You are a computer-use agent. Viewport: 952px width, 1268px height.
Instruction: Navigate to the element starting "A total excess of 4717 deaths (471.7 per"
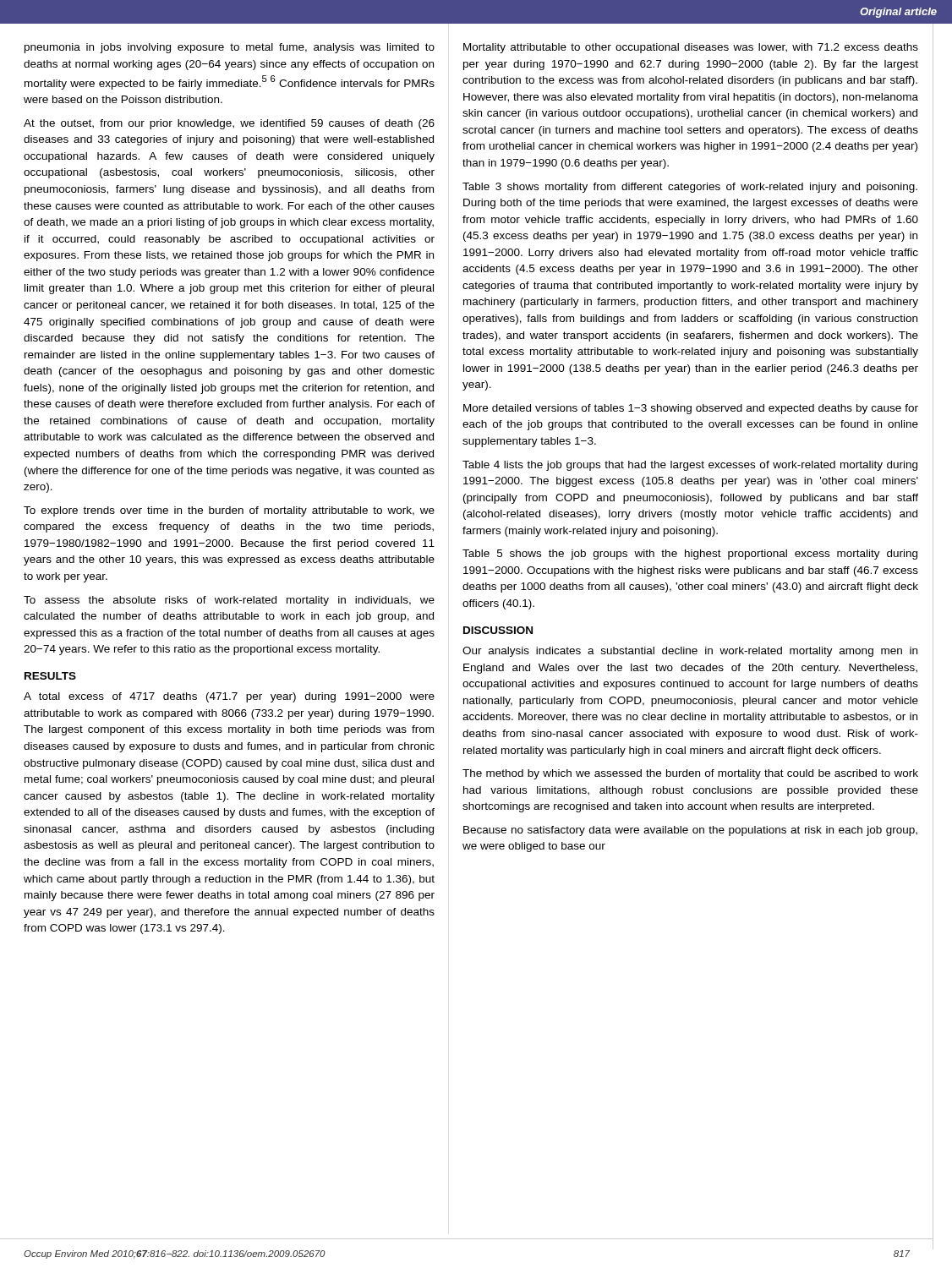click(229, 812)
